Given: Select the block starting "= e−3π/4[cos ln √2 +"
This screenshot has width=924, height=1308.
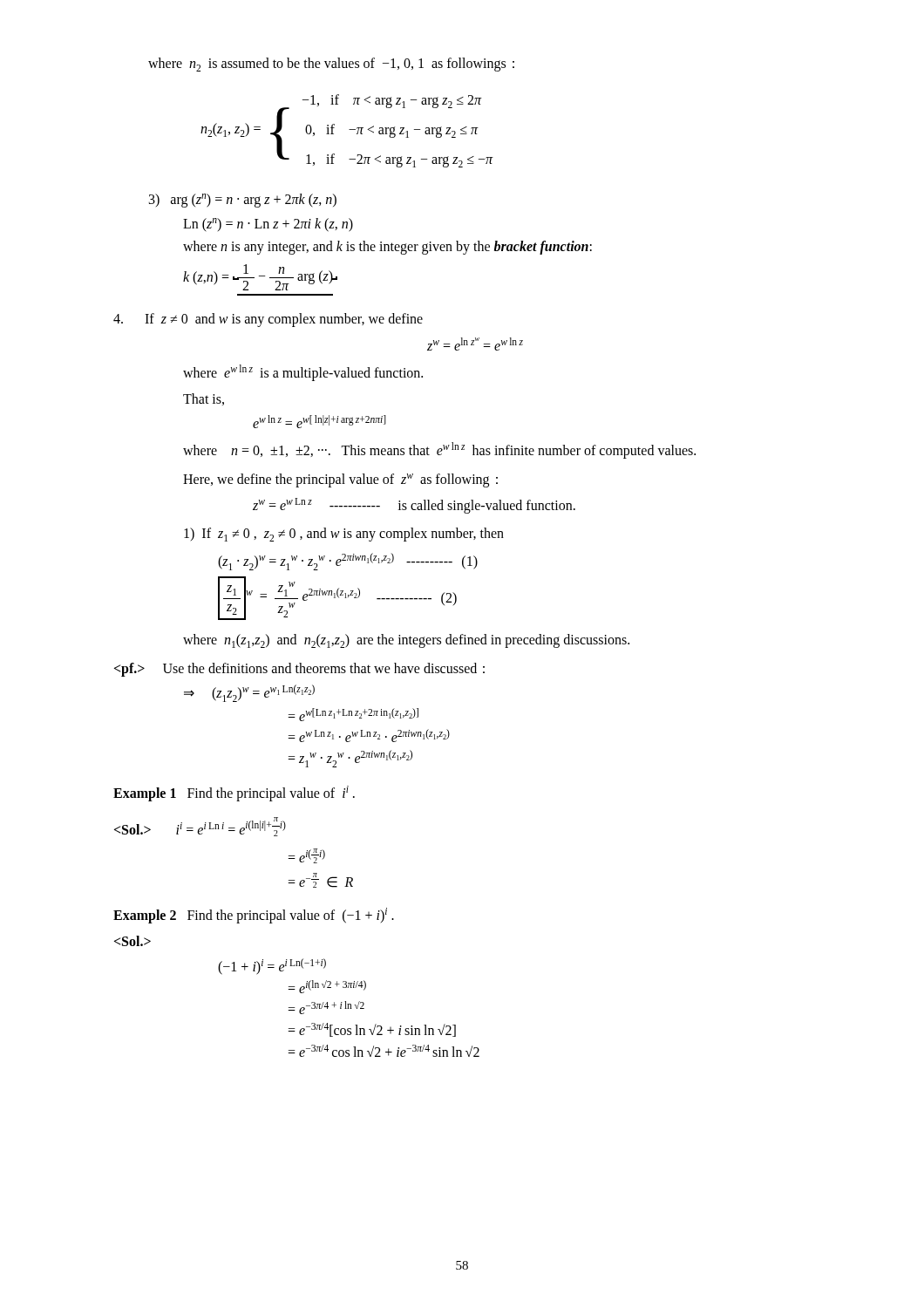Looking at the screenshot, I should 372,1030.
